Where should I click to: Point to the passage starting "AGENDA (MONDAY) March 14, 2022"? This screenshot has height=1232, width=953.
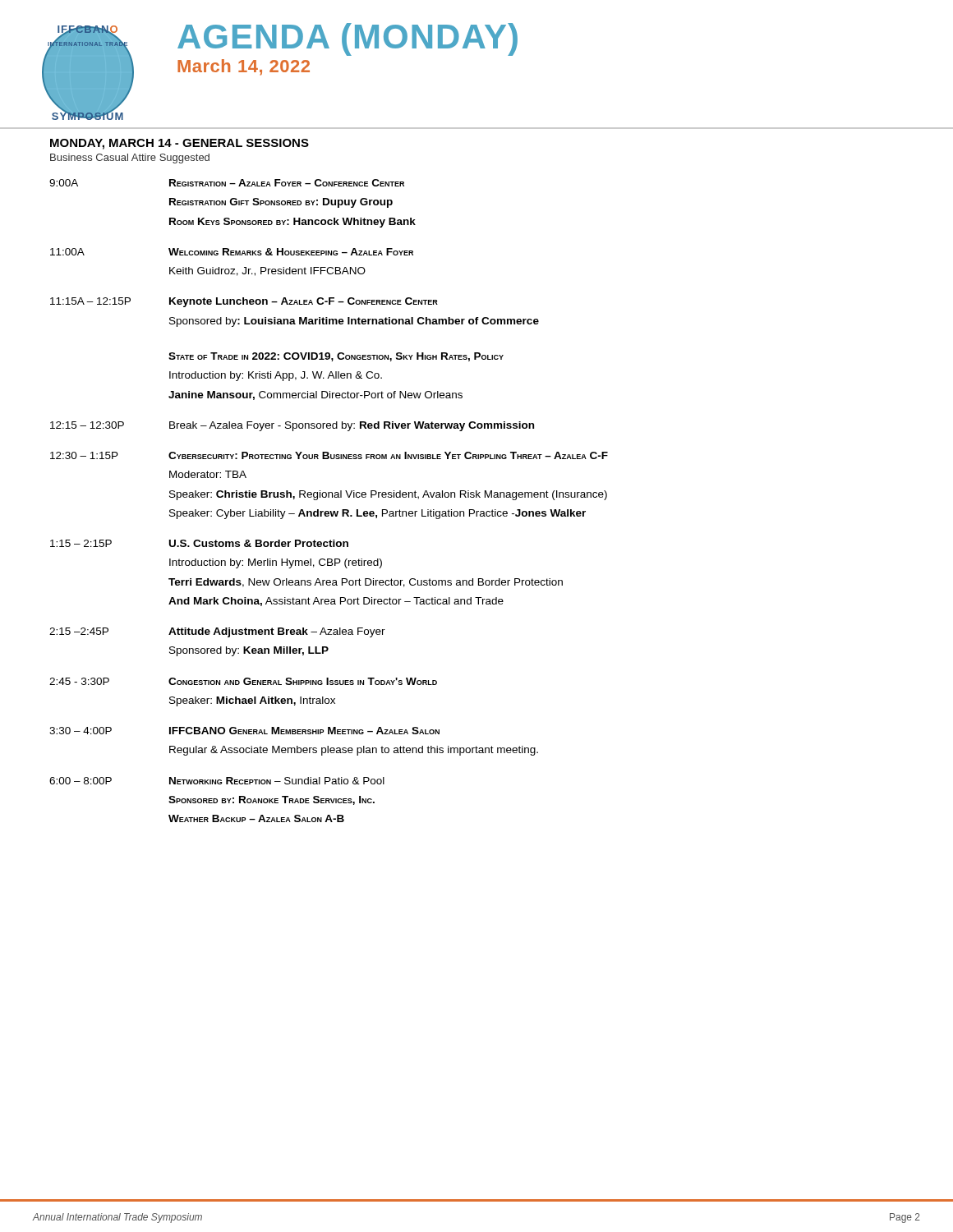(464, 48)
